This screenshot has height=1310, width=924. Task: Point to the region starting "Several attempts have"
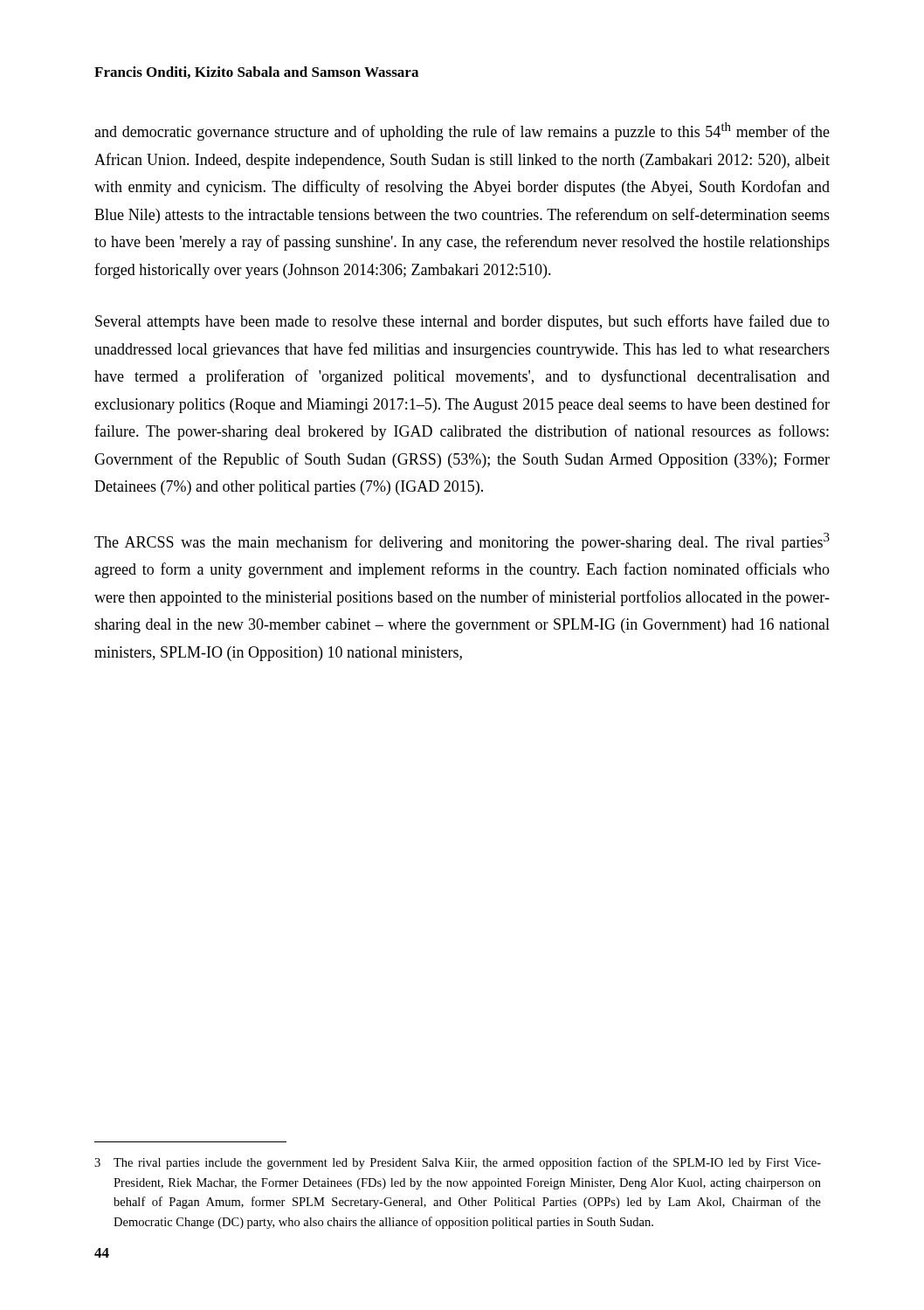click(x=462, y=404)
